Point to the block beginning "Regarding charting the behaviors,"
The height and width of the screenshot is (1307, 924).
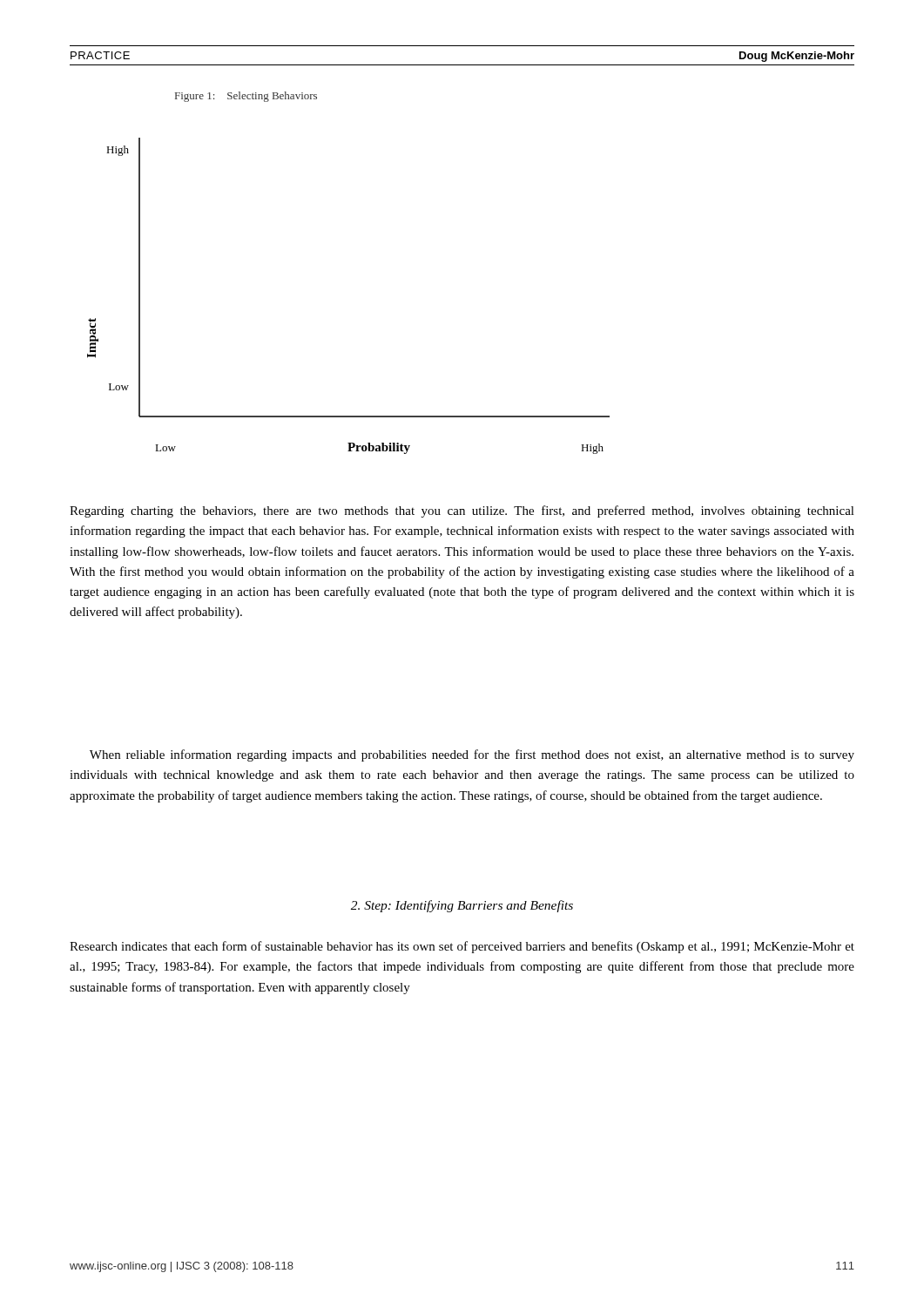point(462,561)
